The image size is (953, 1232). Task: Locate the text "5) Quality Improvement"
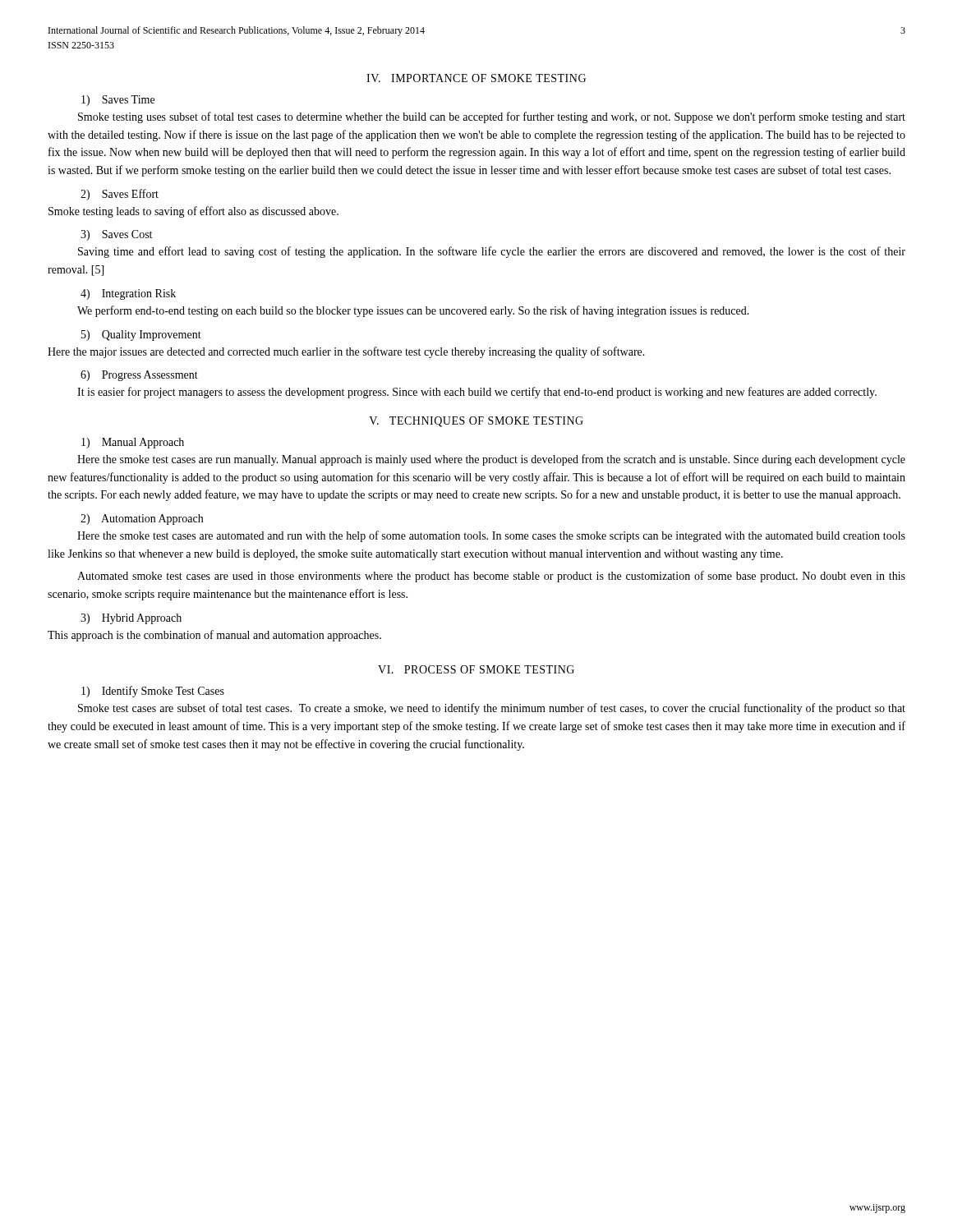[x=141, y=334]
